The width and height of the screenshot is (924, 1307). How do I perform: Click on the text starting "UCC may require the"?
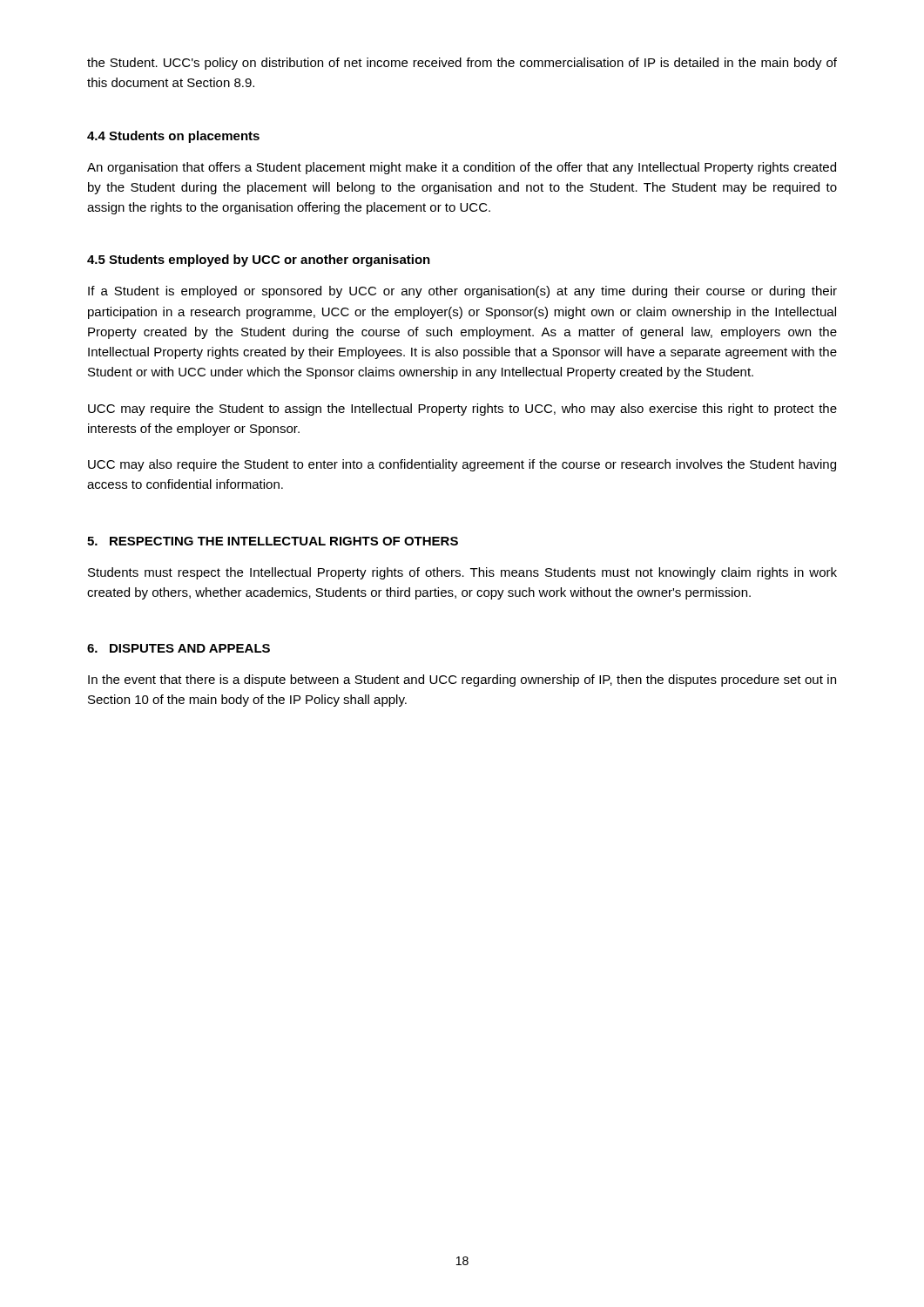tap(462, 418)
